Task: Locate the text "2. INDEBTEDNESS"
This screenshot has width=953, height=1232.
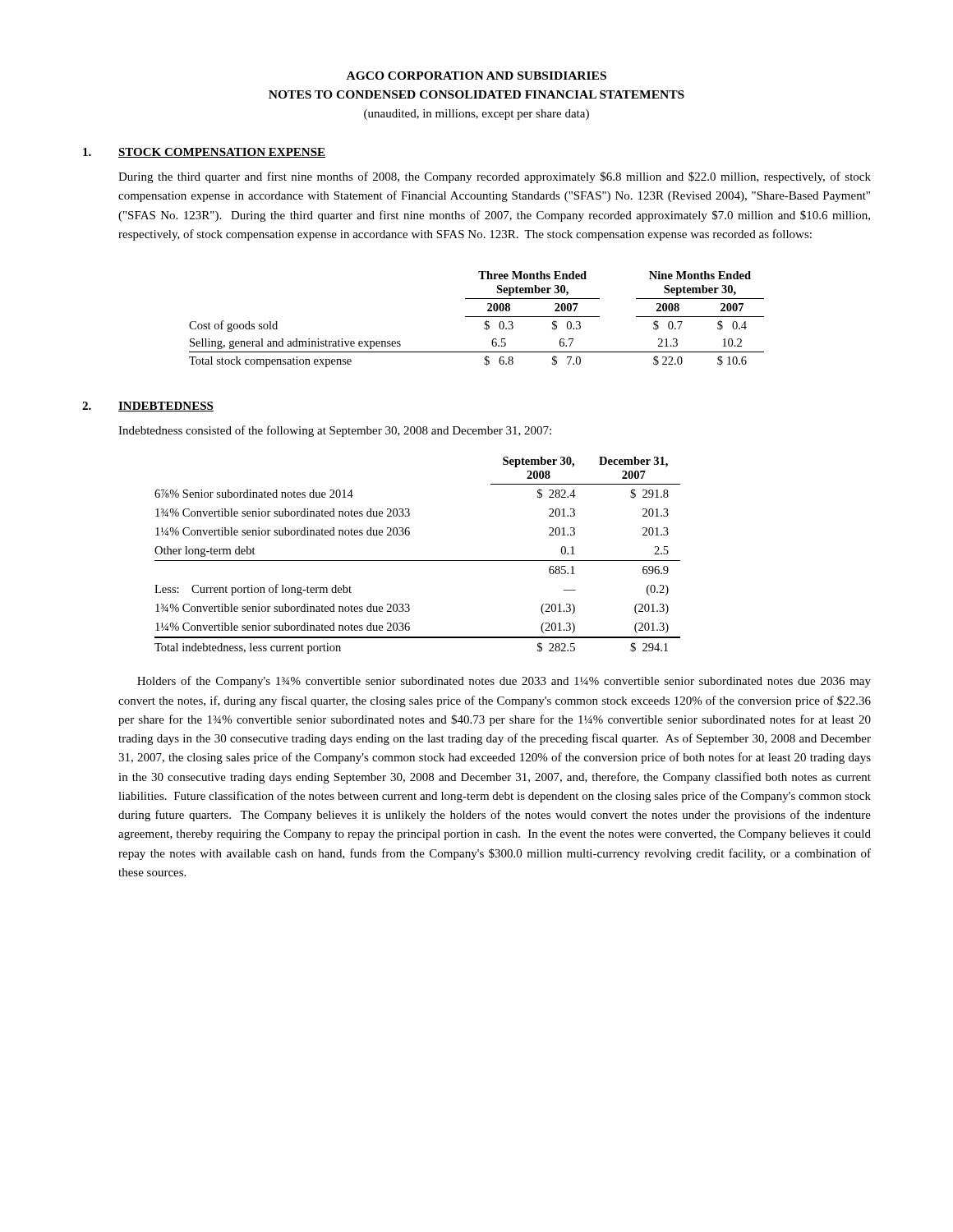Action: click(148, 406)
